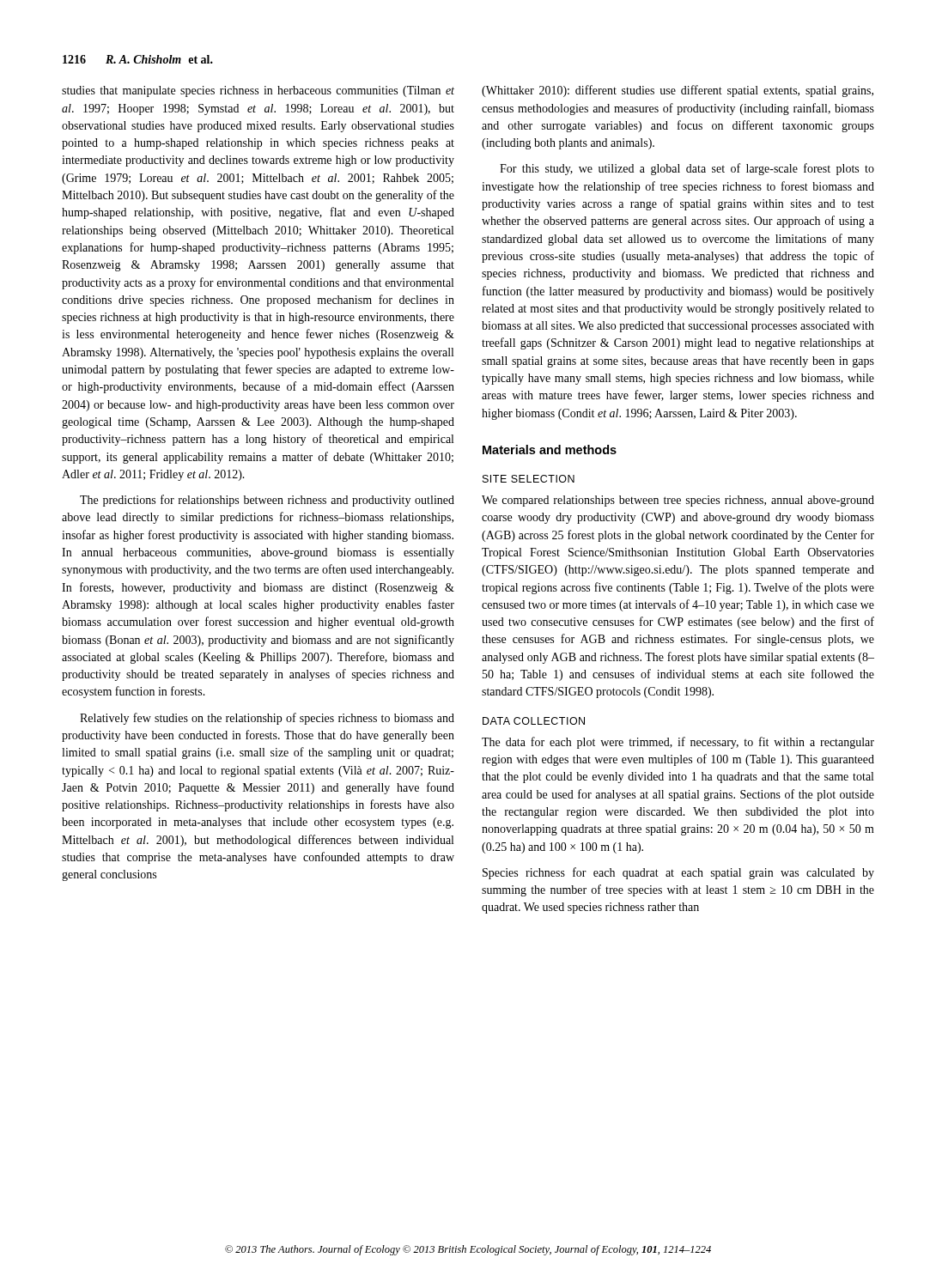Find the section header with the text "Materials and methods"
Viewport: 936px width, 1288px height.
coord(549,450)
